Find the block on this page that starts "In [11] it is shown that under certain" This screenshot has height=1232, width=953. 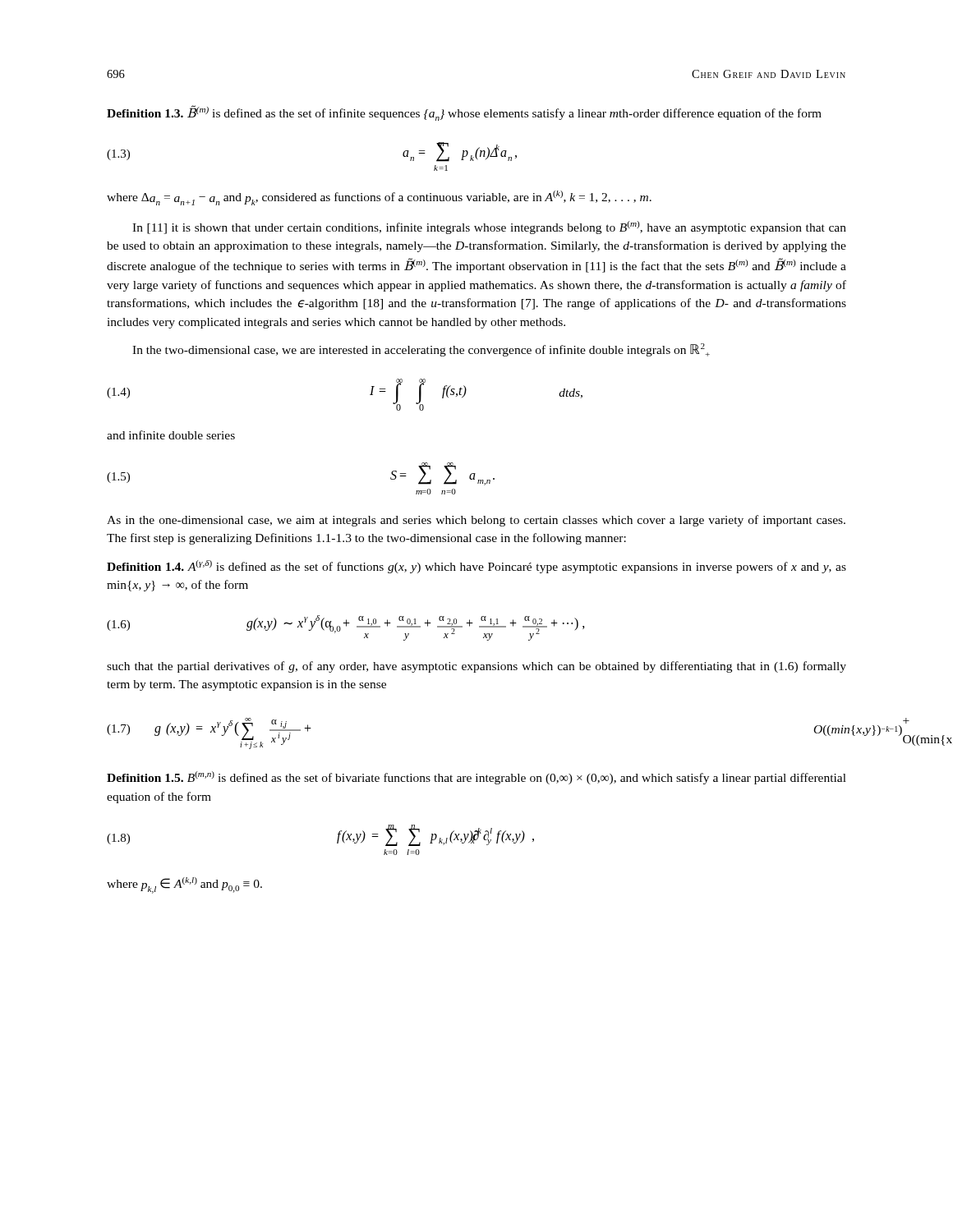click(x=476, y=289)
